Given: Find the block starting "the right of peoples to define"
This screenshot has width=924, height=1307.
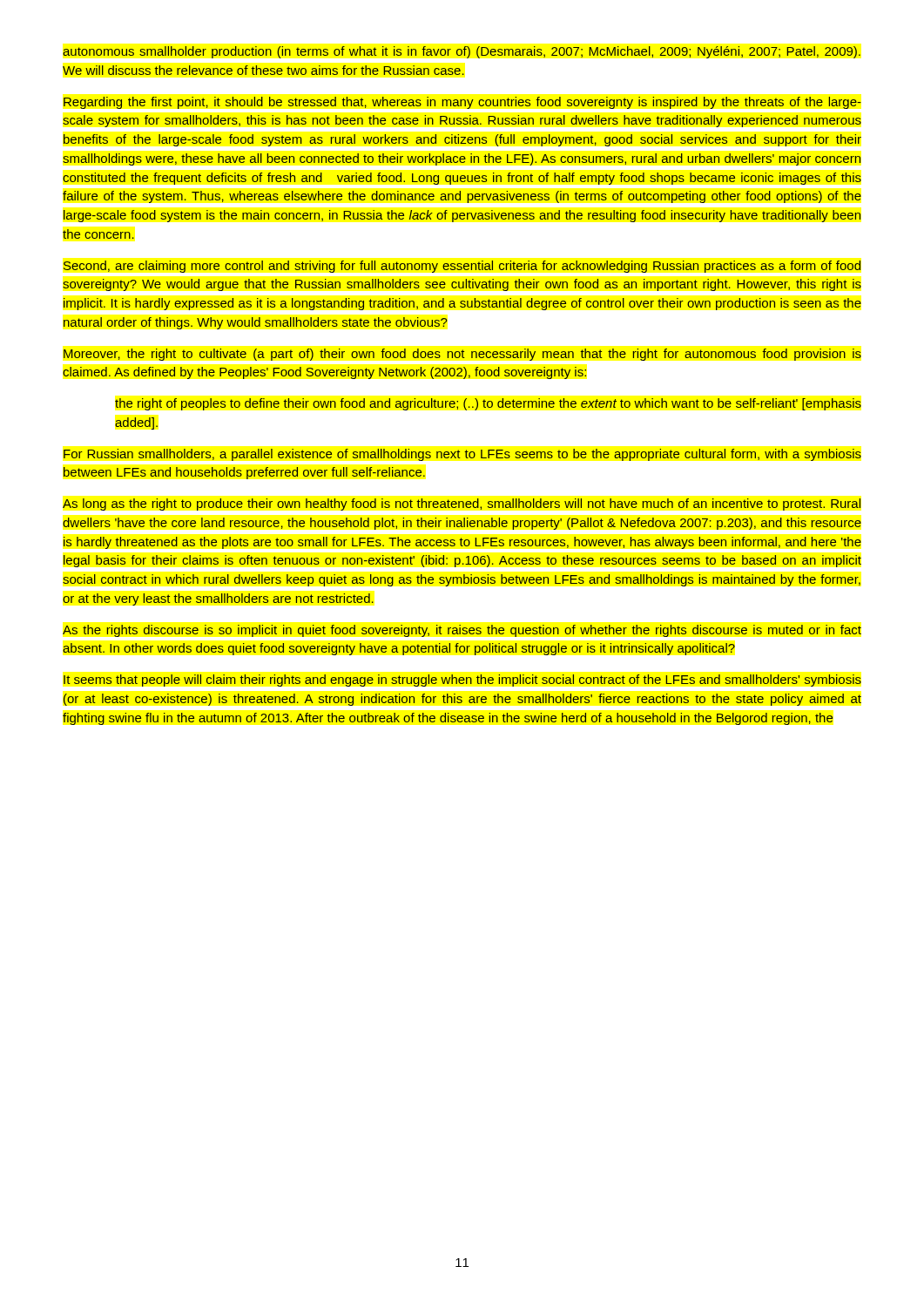Looking at the screenshot, I should [x=488, y=413].
